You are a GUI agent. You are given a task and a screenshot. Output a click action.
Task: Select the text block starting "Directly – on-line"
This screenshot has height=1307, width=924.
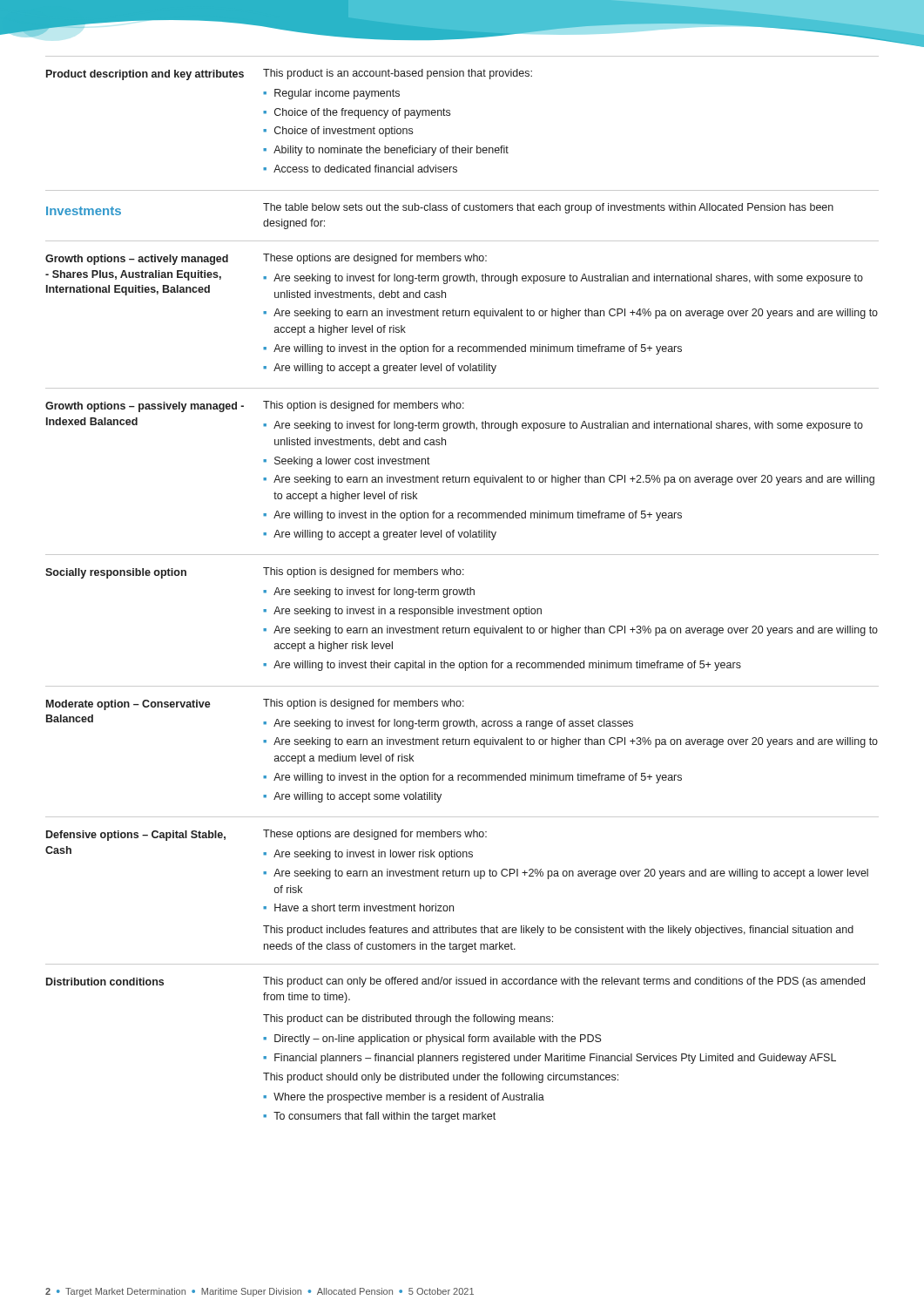point(438,1038)
